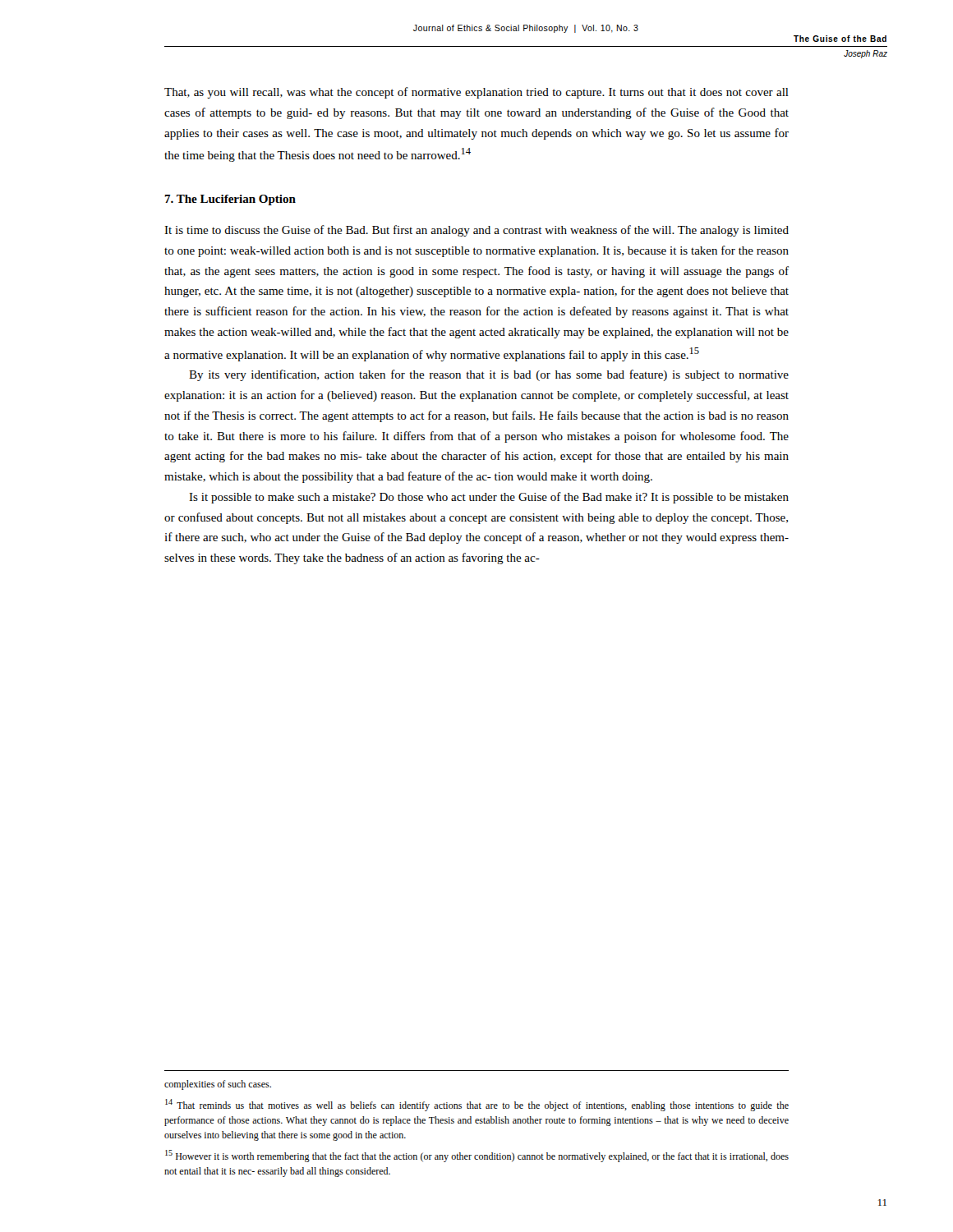Point to the region starting "That, as you"
This screenshot has width=953, height=1232.
[476, 124]
